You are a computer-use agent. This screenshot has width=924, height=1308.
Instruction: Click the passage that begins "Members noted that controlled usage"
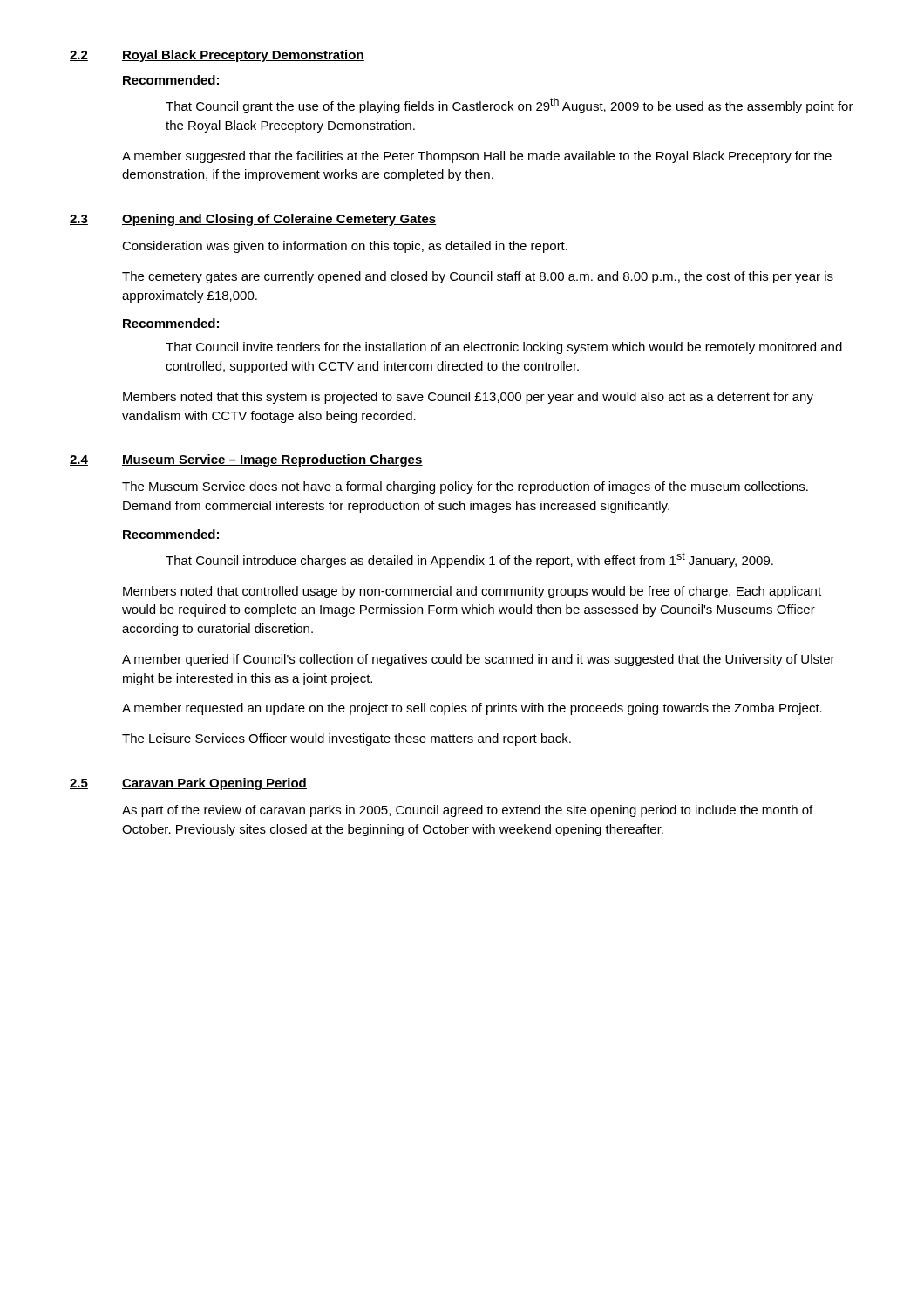click(x=472, y=609)
